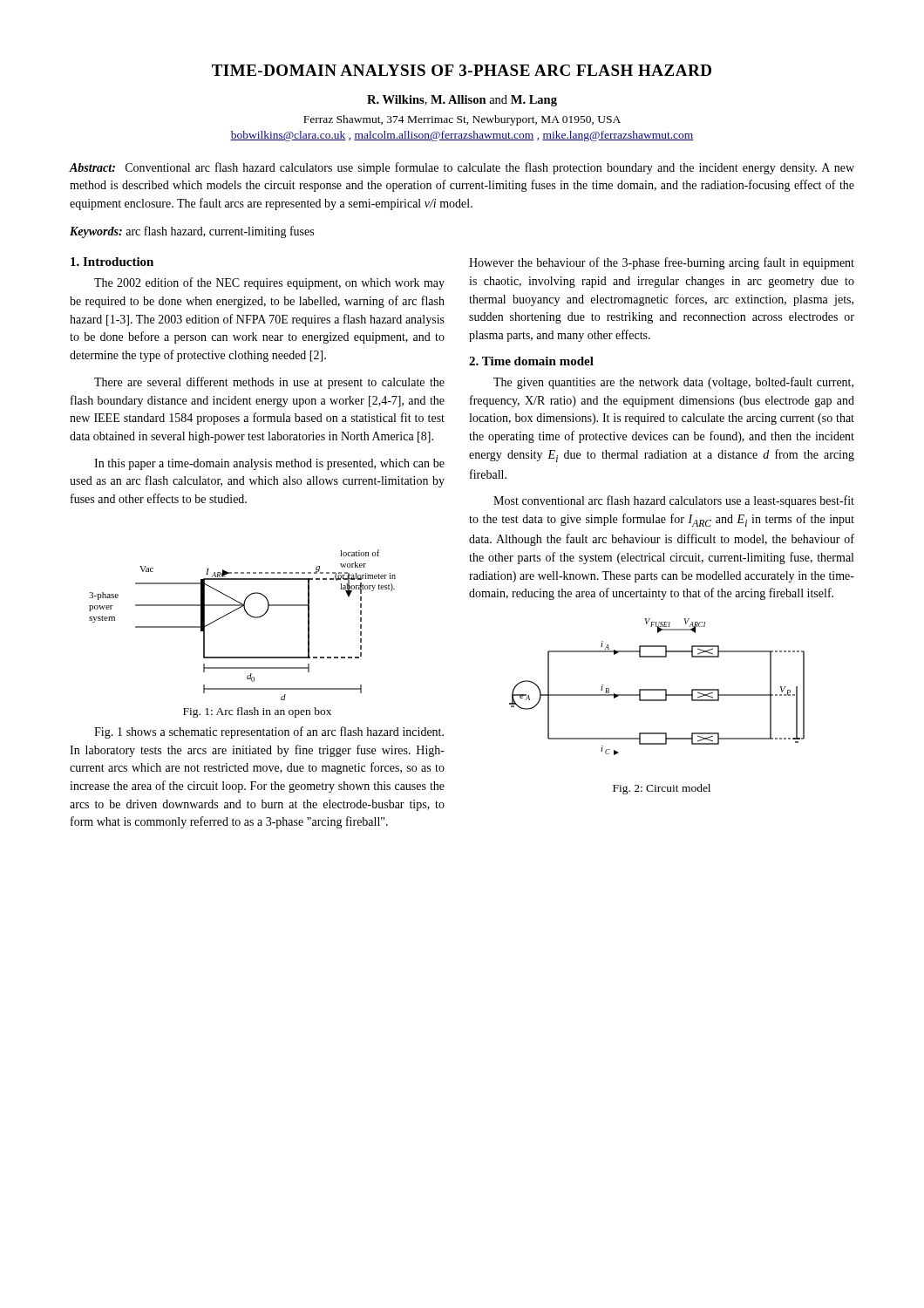Point to the block beginning "Keywords: arc flash hazard, current-limiting"
The image size is (924, 1308).
click(192, 231)
